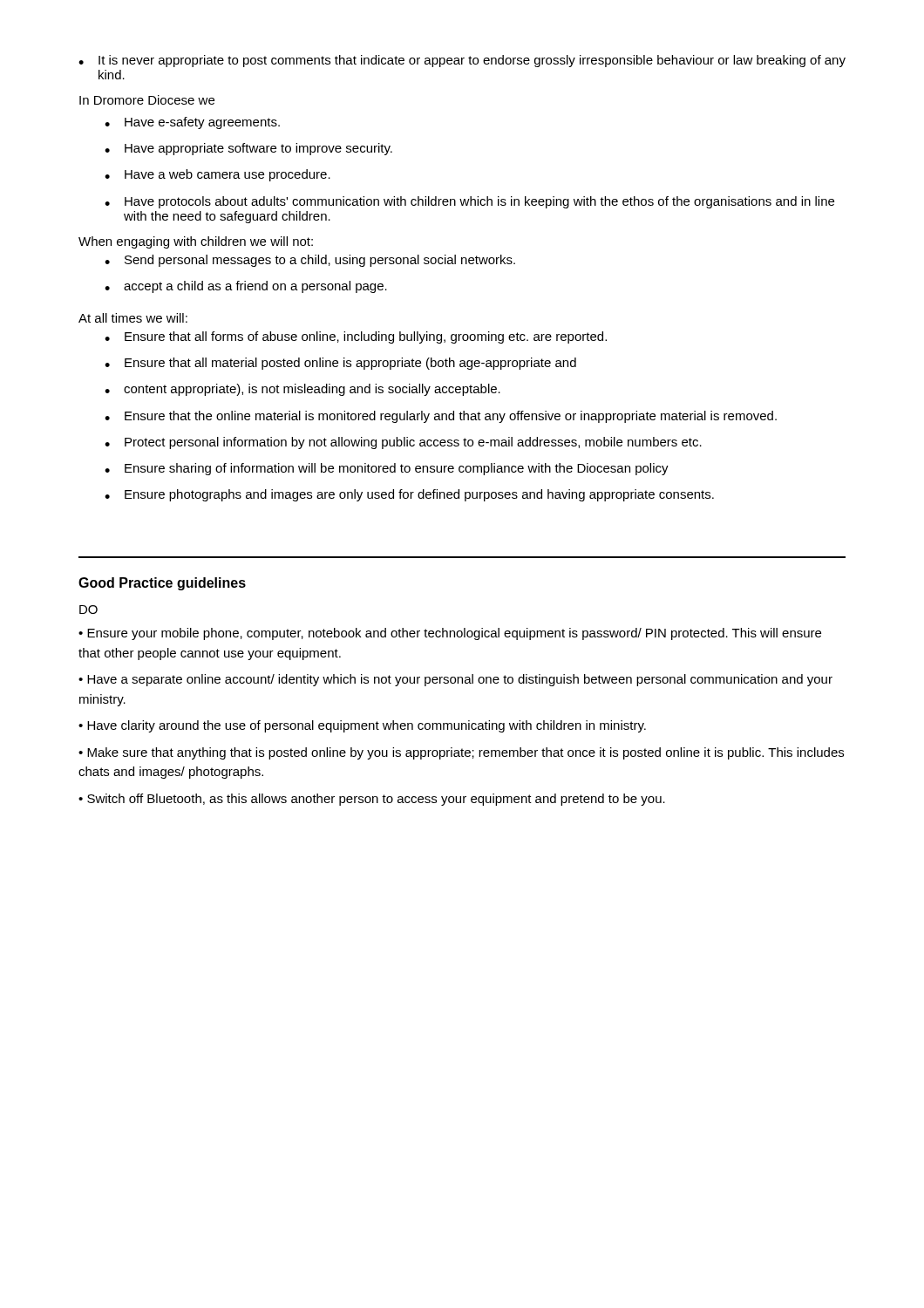Point to "When engaging with children we will not:"
The image size is (924, 1308).
[x=196, y=241]
